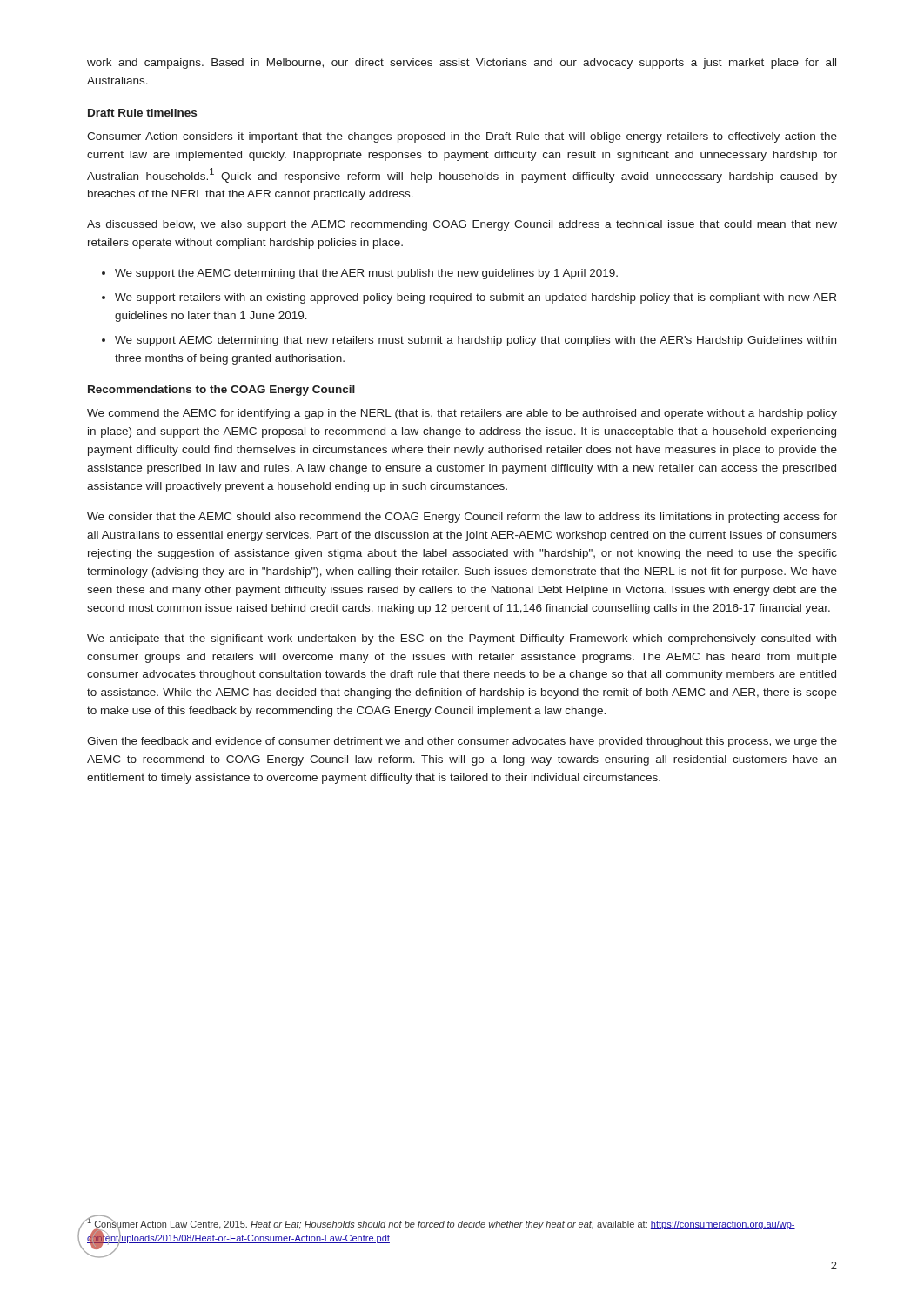This screenshot has width=924, height=1305.
Task: Point to the block beginning "Consumer Action considers"
Action: pos(462,165)
